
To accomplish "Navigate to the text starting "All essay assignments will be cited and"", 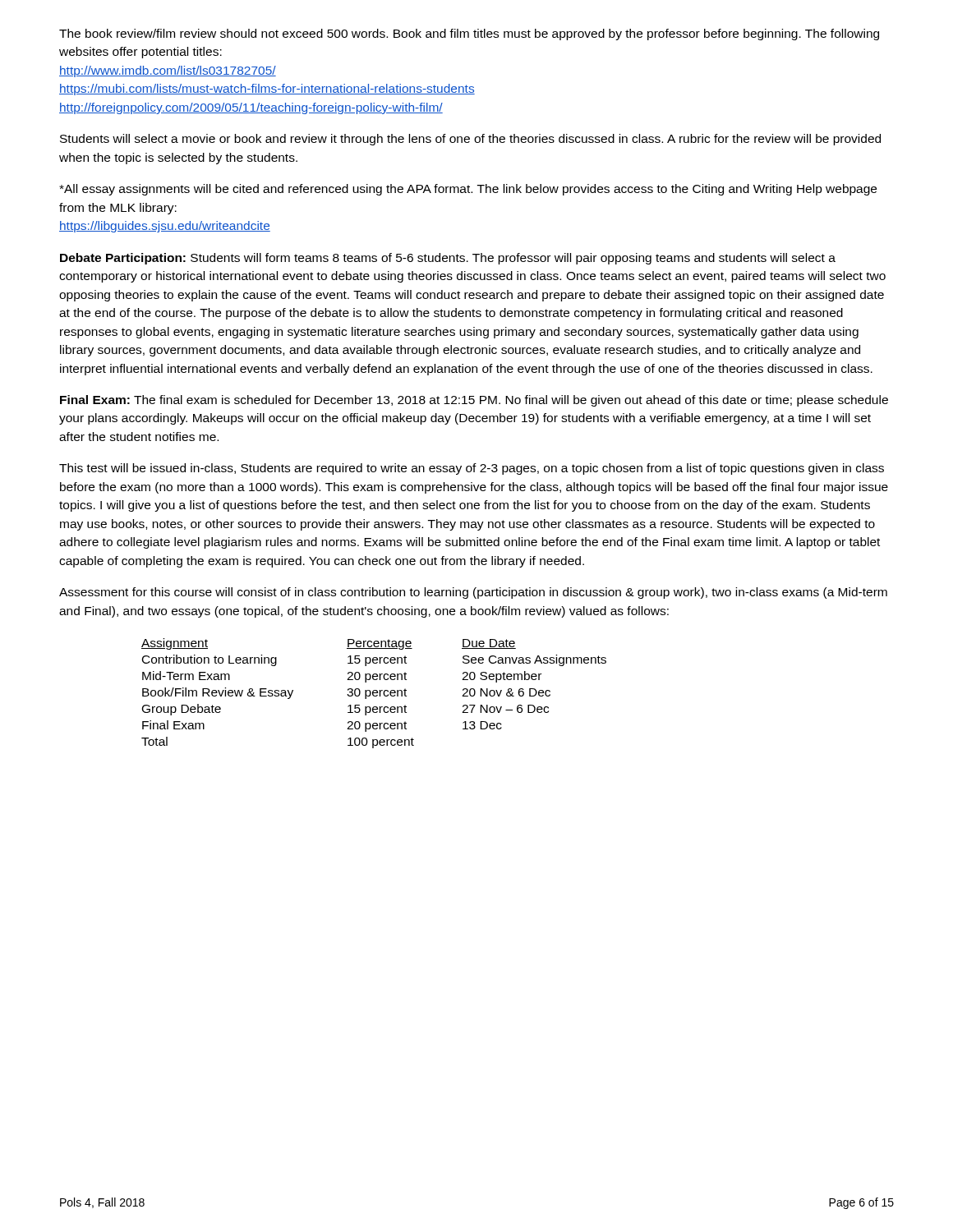I will (x=468, y=190).
